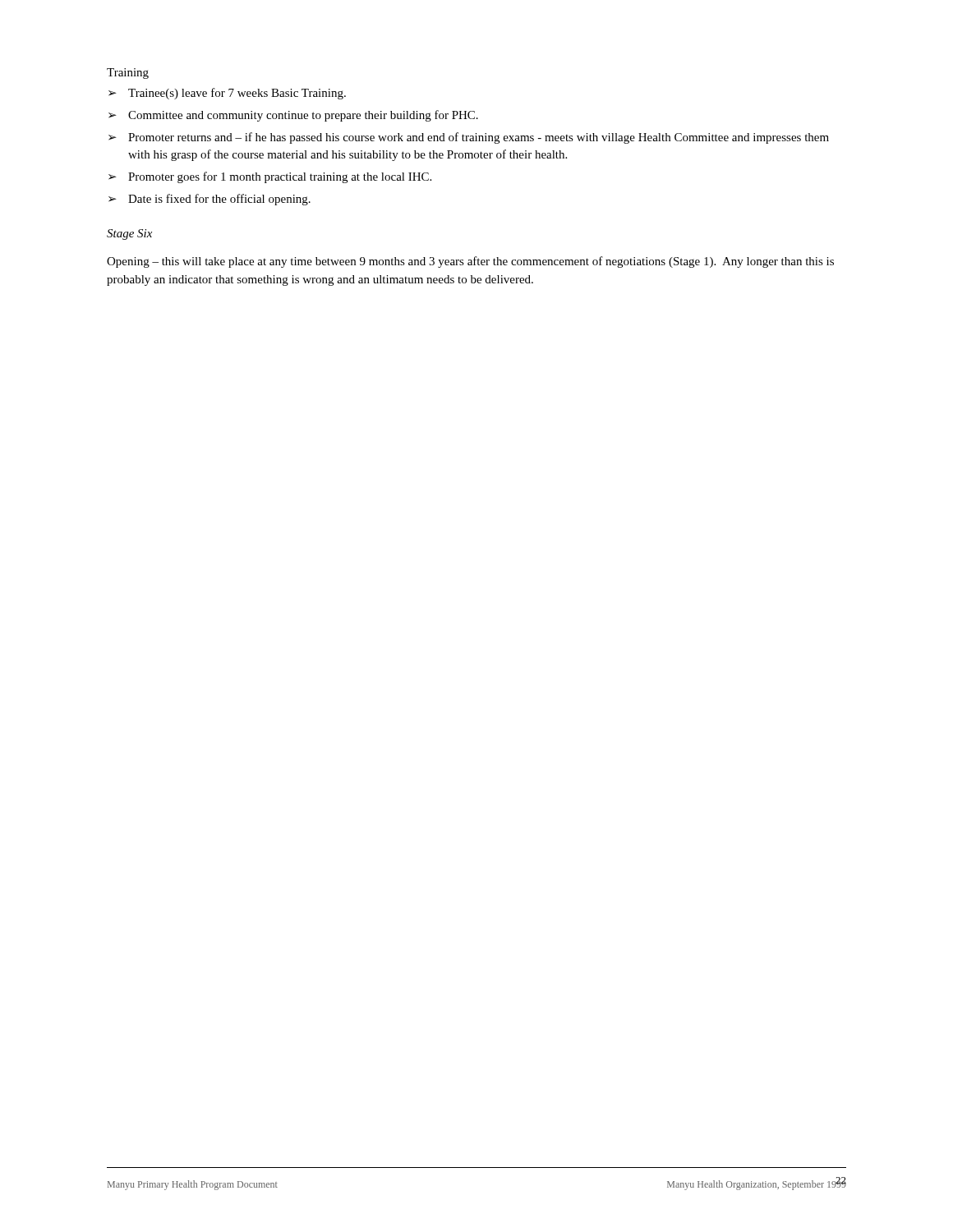The image size is (953, 1232).
Task: Click on the block starting "➢ Committee and community continue to prepare their"
Action: 476,116
